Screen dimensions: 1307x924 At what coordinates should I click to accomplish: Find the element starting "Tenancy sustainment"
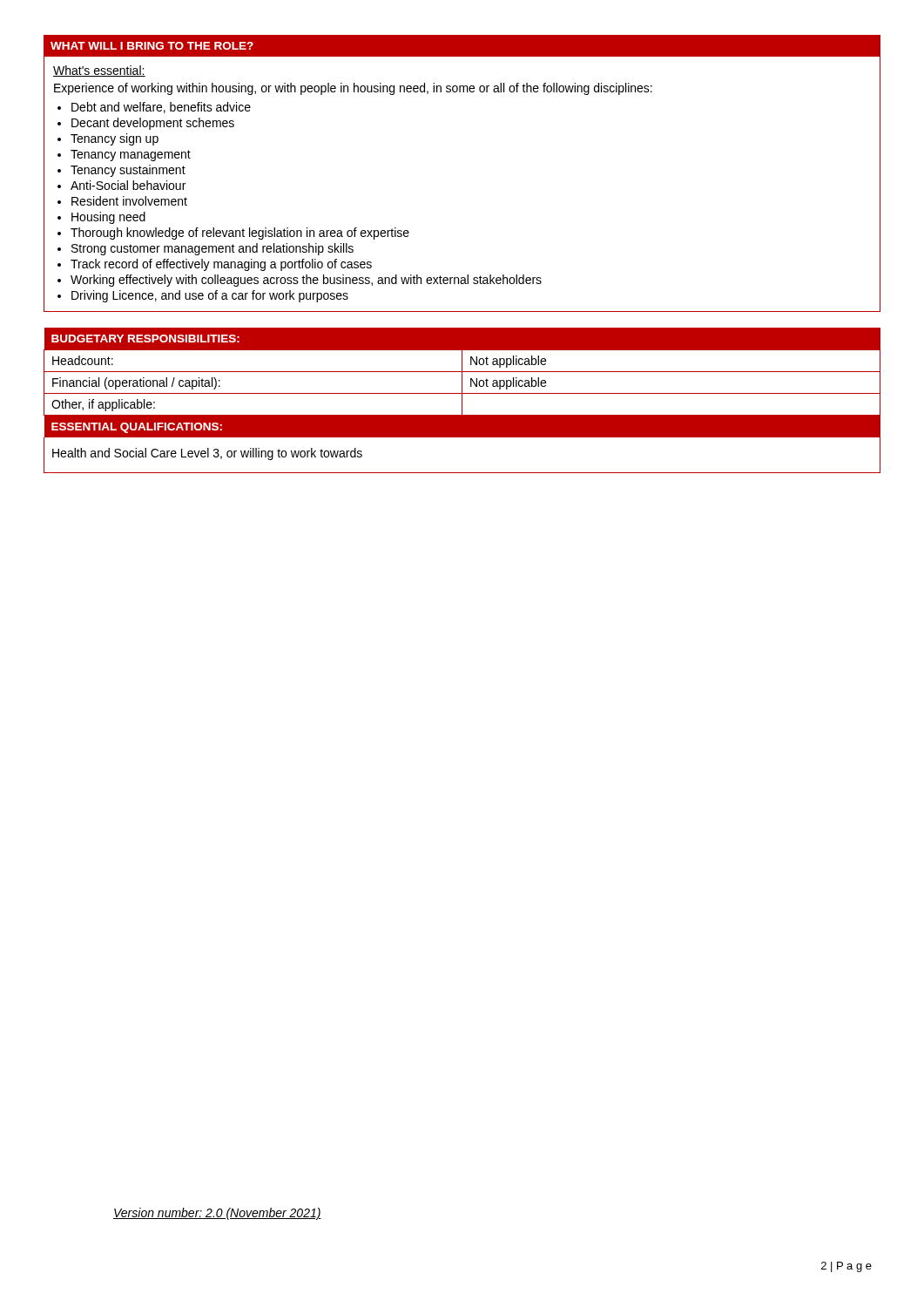click(128, 171)
